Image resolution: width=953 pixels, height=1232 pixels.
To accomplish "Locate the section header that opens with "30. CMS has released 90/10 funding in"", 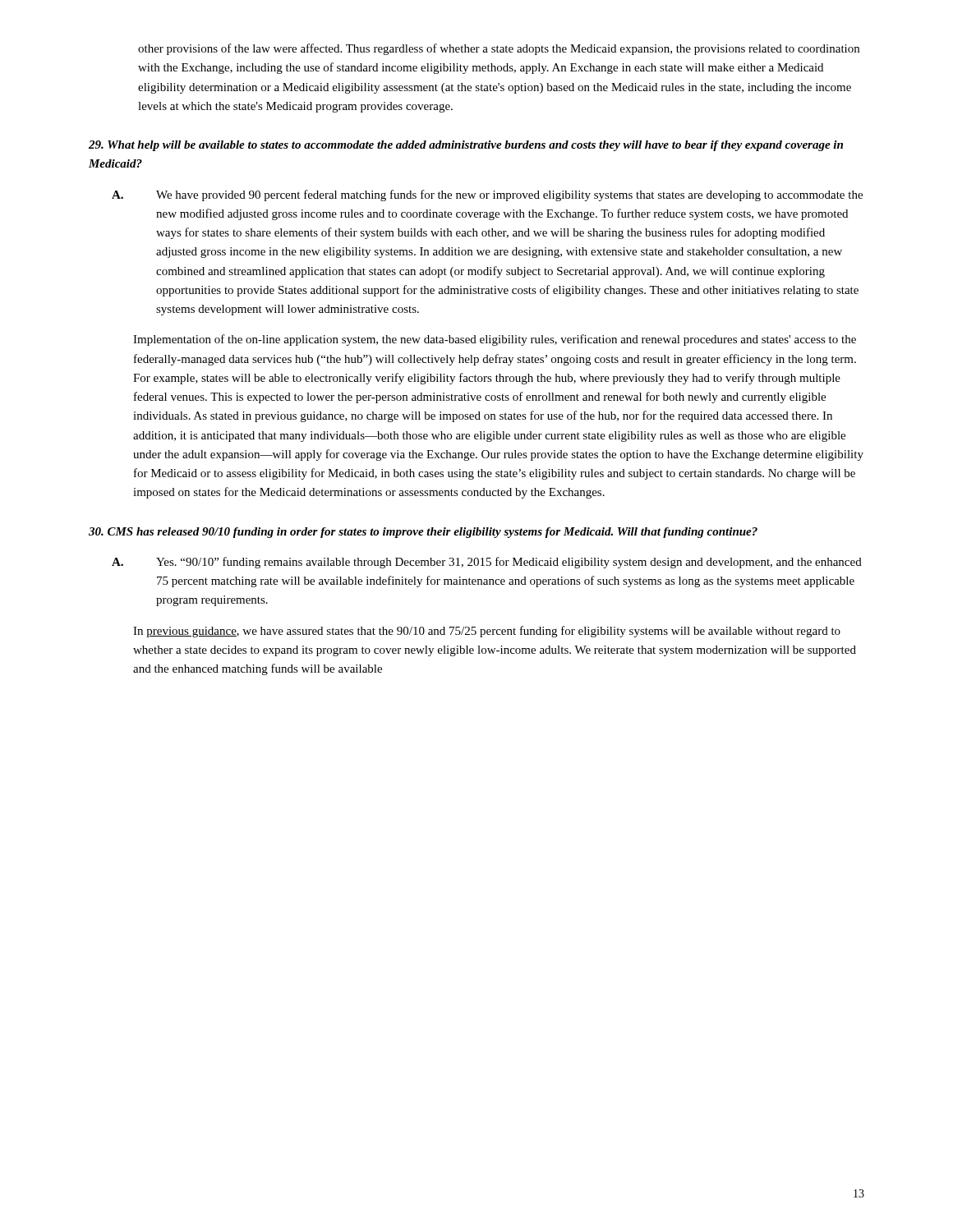I will pyautogui.click(x=423, y=531).
